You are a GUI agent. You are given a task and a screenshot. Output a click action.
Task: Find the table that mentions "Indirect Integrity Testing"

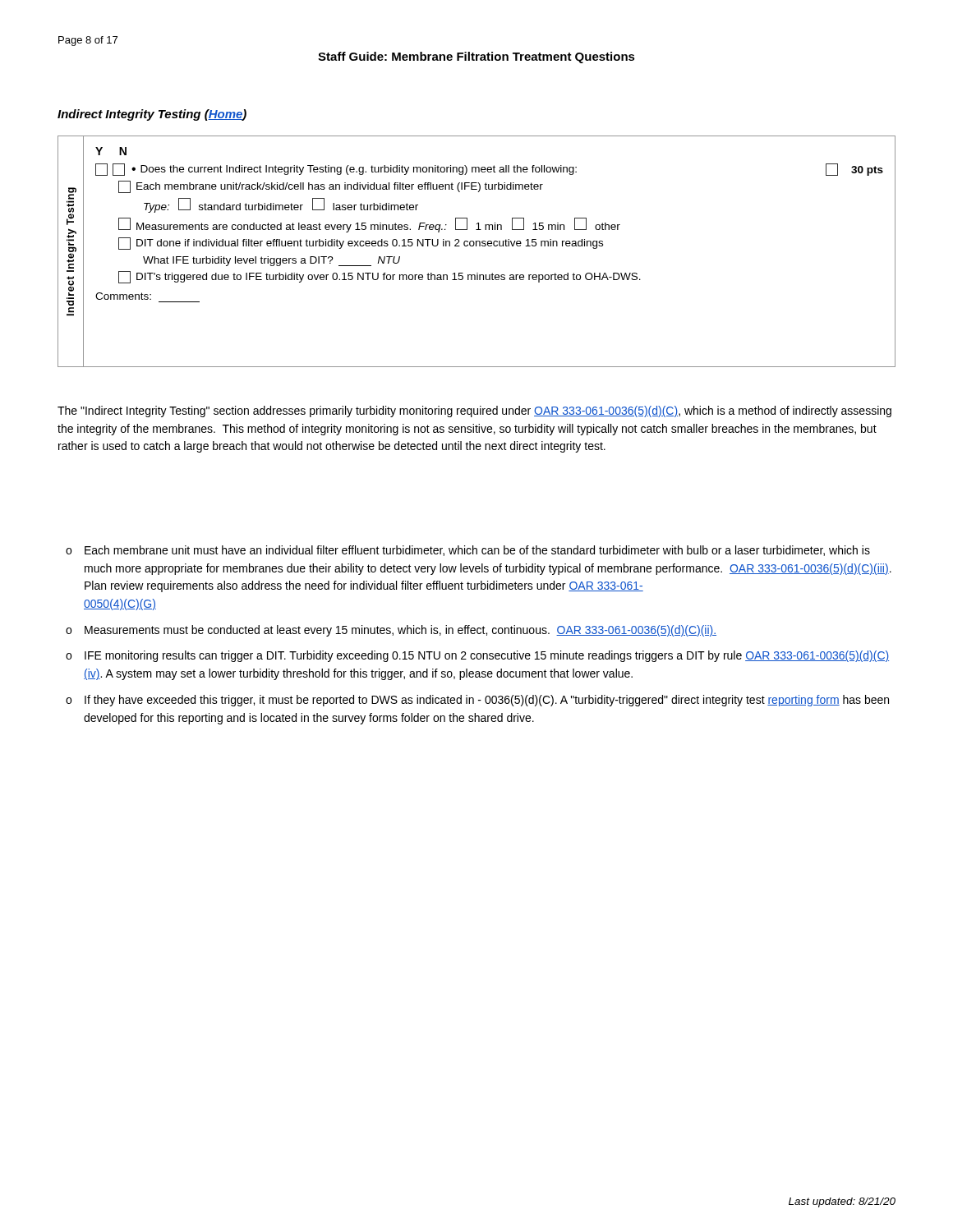[476, 251]
